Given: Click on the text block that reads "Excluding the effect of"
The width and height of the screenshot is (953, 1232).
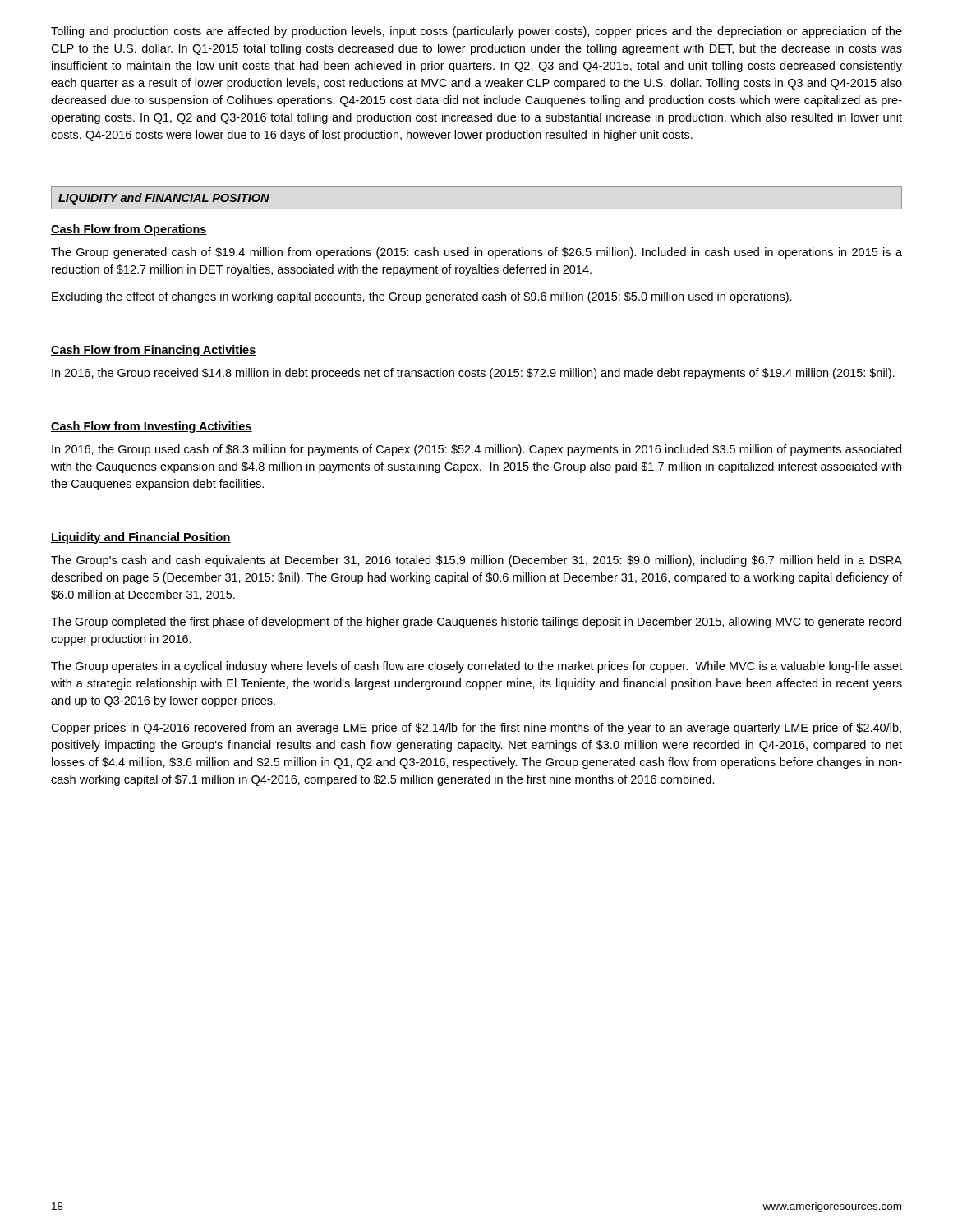Looking at the screenshot, I should (x=422, y=297).
